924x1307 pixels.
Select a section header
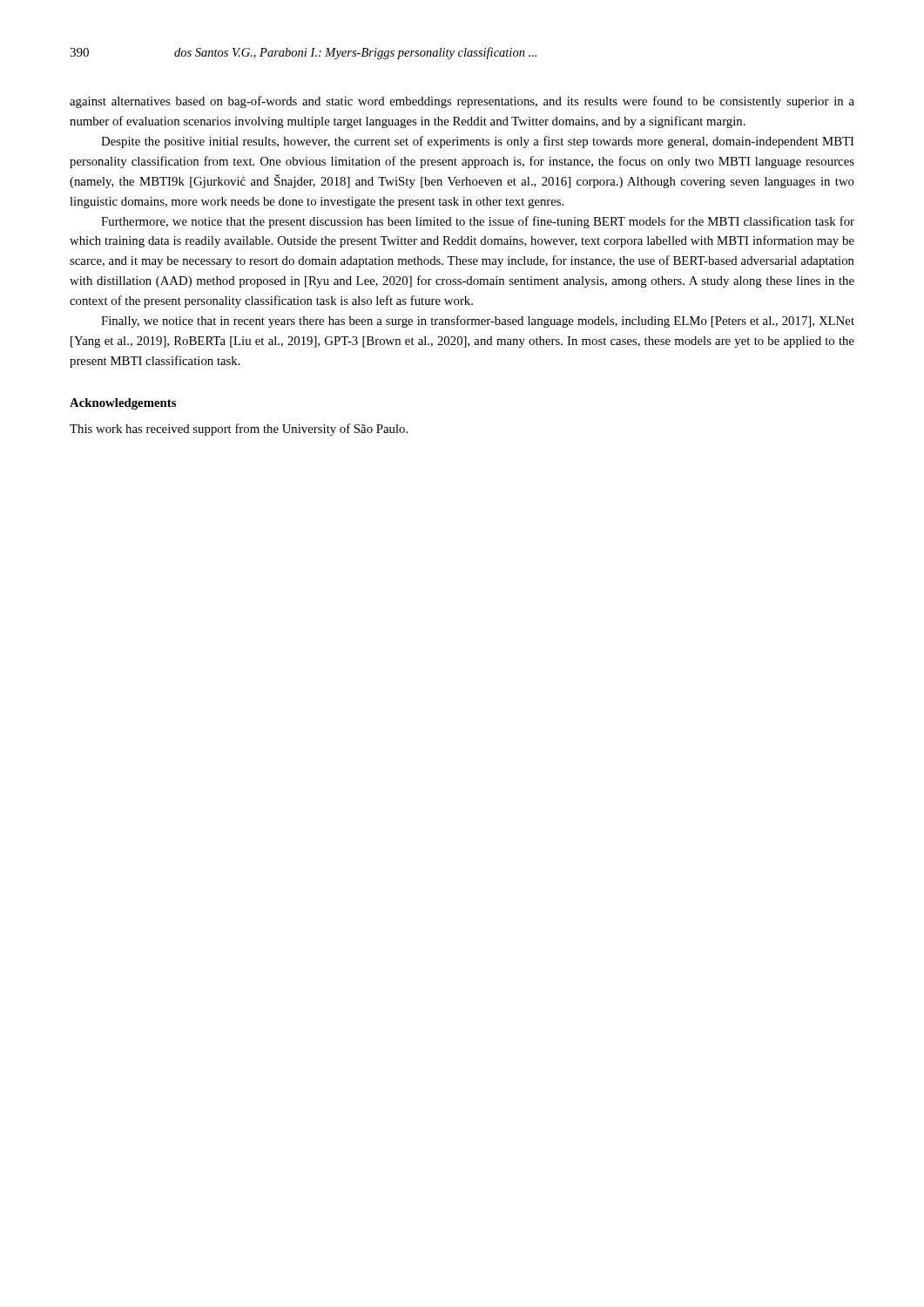pyautogui.click(x=123, y=402)
